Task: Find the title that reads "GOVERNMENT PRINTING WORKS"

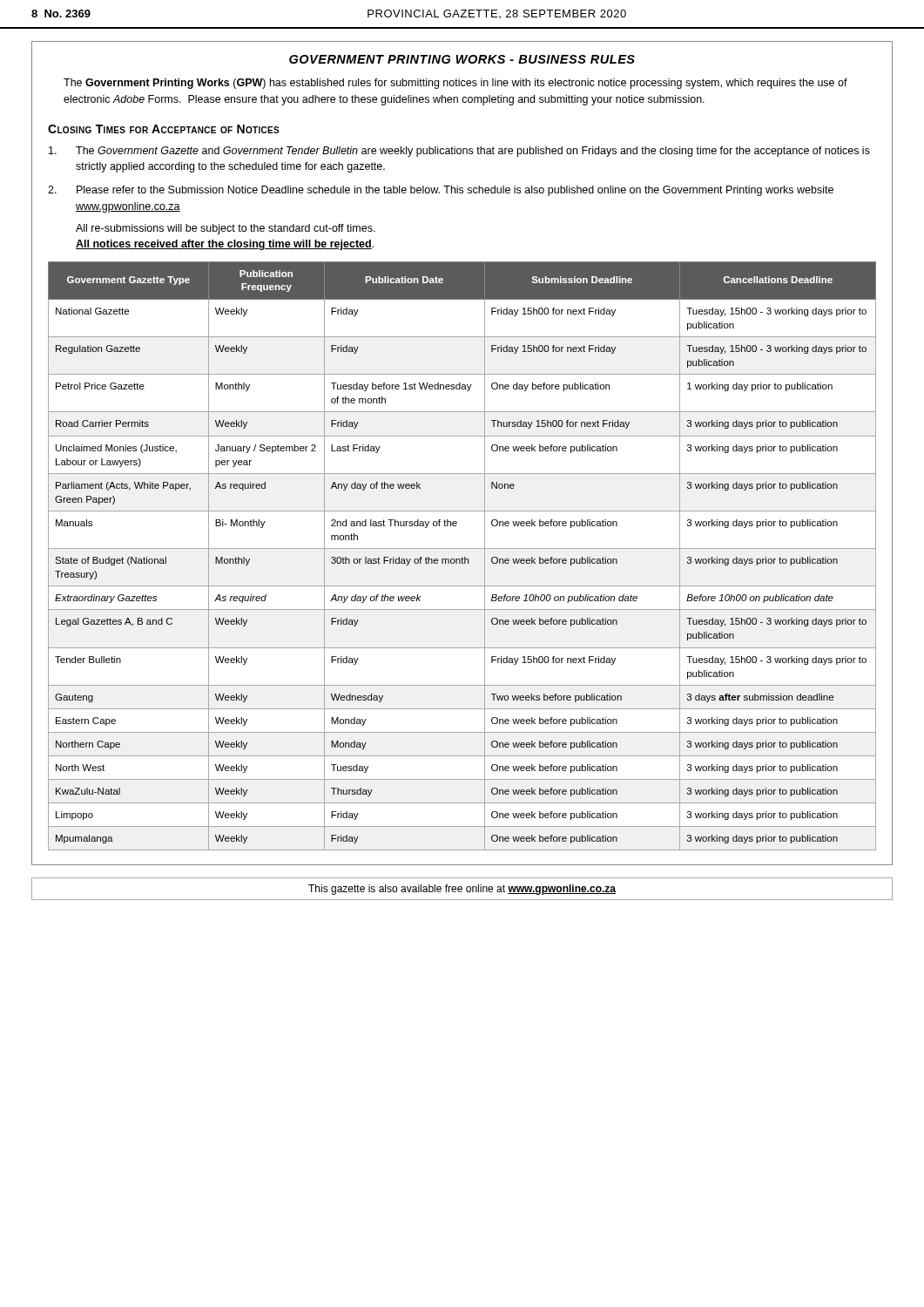Action: point(462,59)
